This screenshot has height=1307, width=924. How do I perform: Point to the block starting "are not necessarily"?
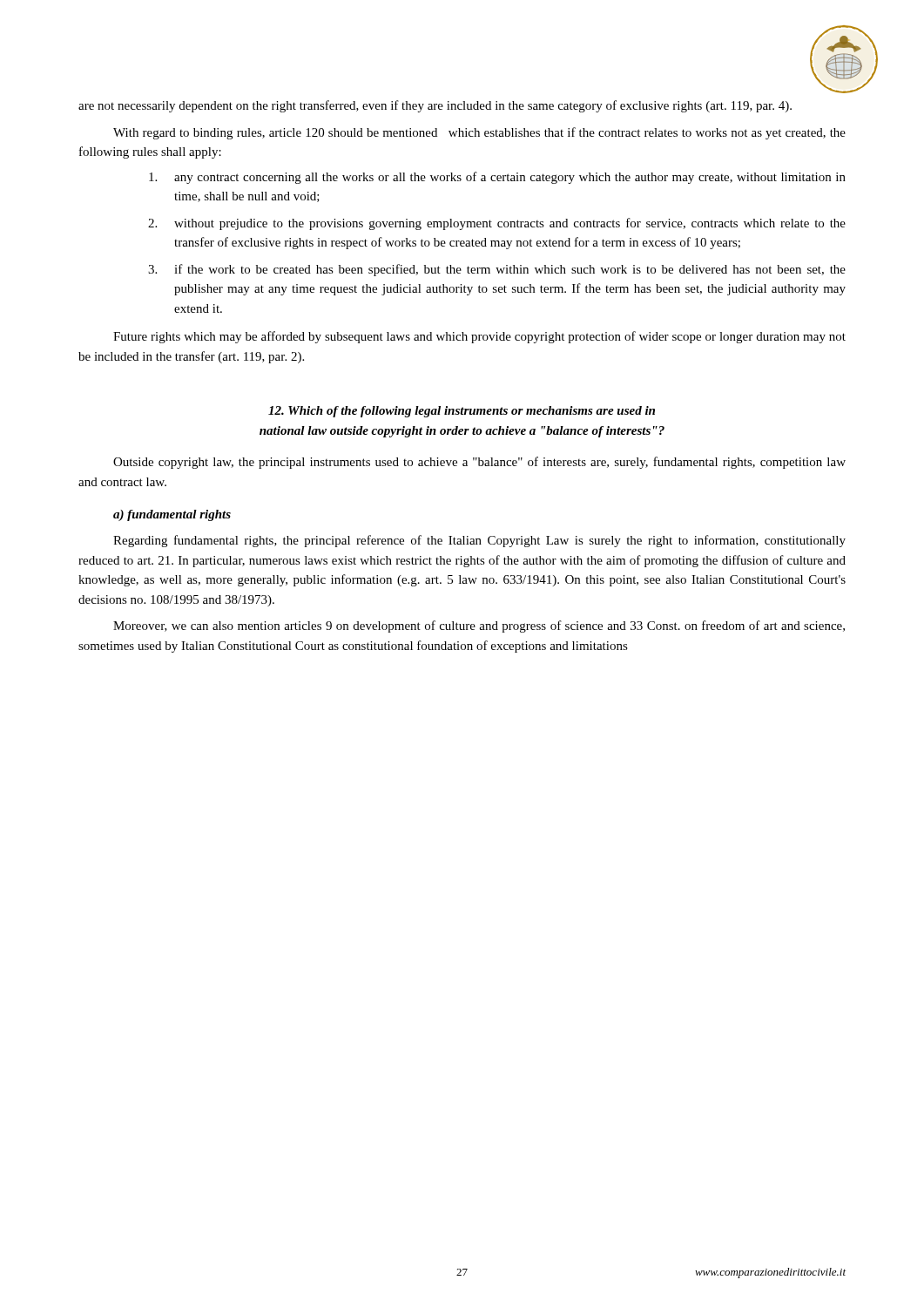[435, 105]
